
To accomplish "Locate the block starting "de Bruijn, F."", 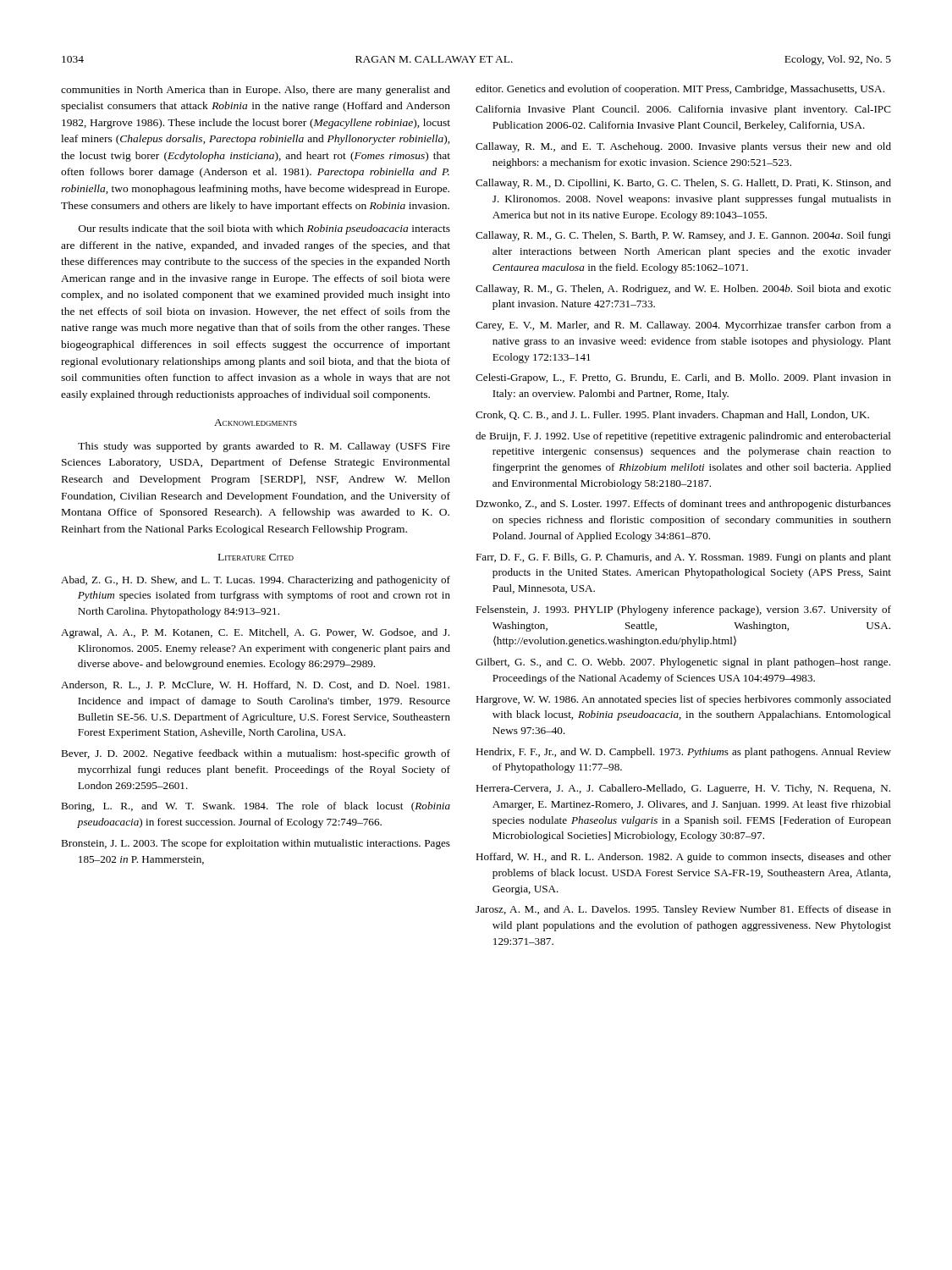I will tap(683, 460).
